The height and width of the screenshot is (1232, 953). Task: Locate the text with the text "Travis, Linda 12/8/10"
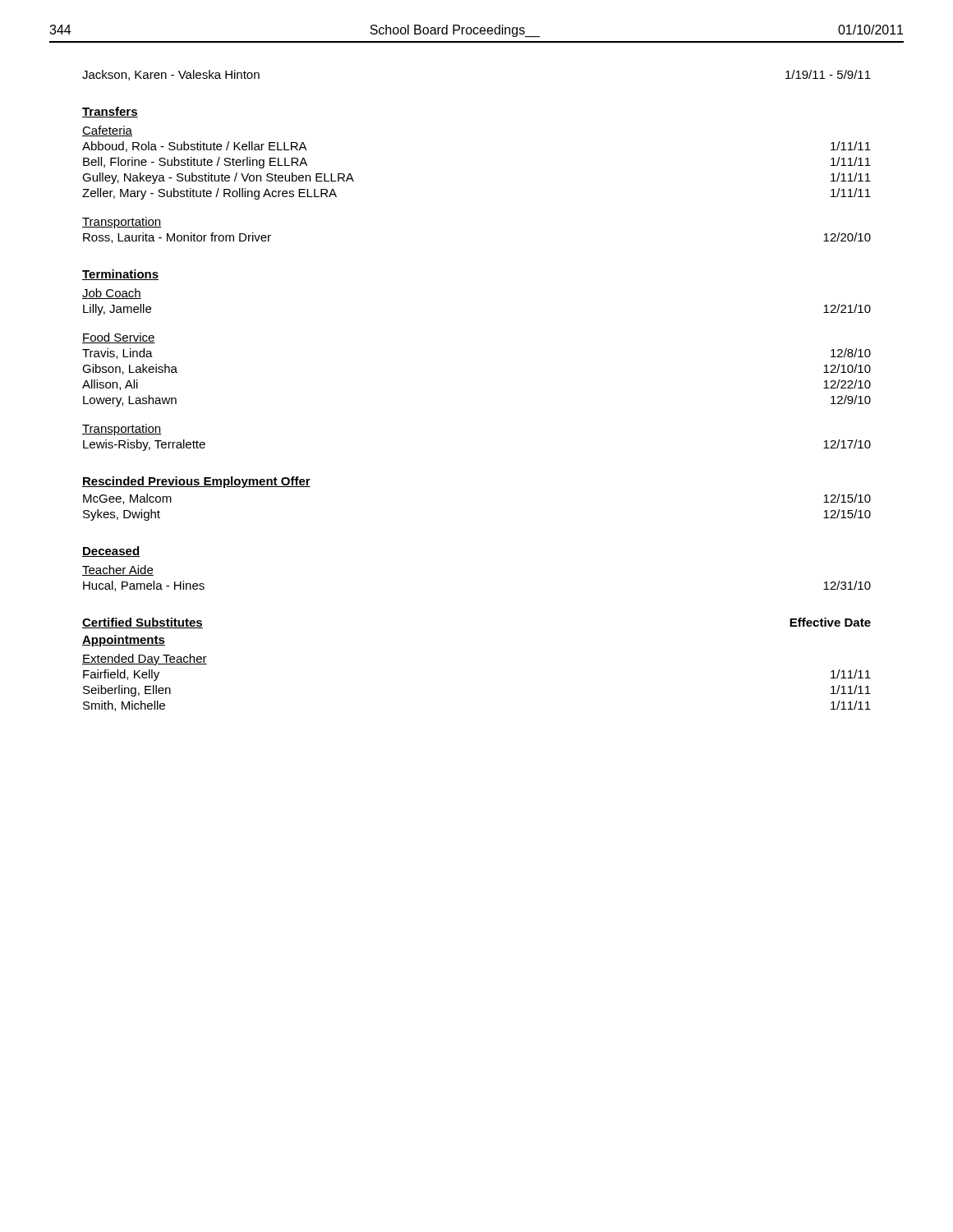pyautogui.click(x=112, y=354)
